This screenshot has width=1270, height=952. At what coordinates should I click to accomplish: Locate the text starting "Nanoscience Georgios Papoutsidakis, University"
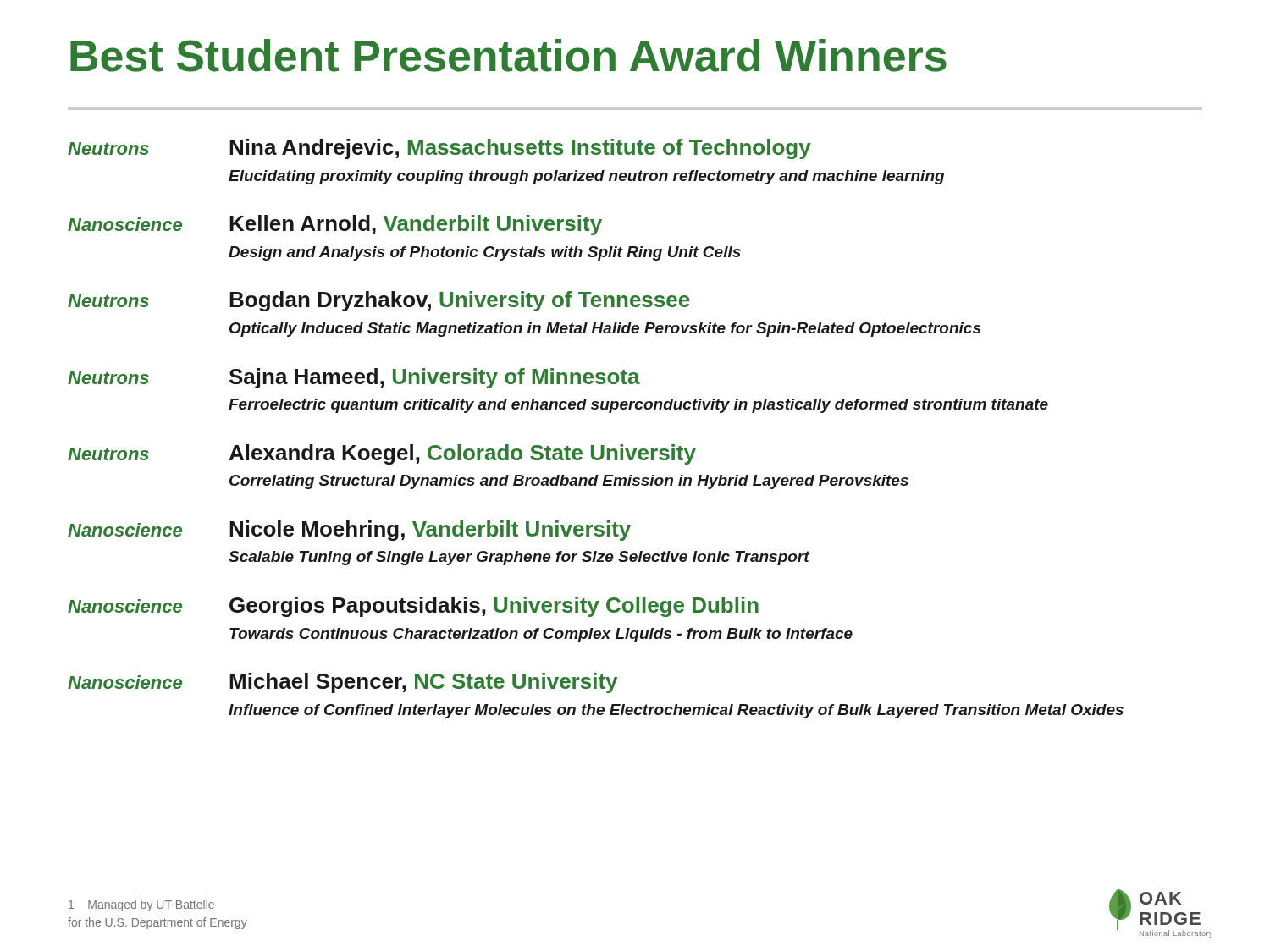pos(635,618)
